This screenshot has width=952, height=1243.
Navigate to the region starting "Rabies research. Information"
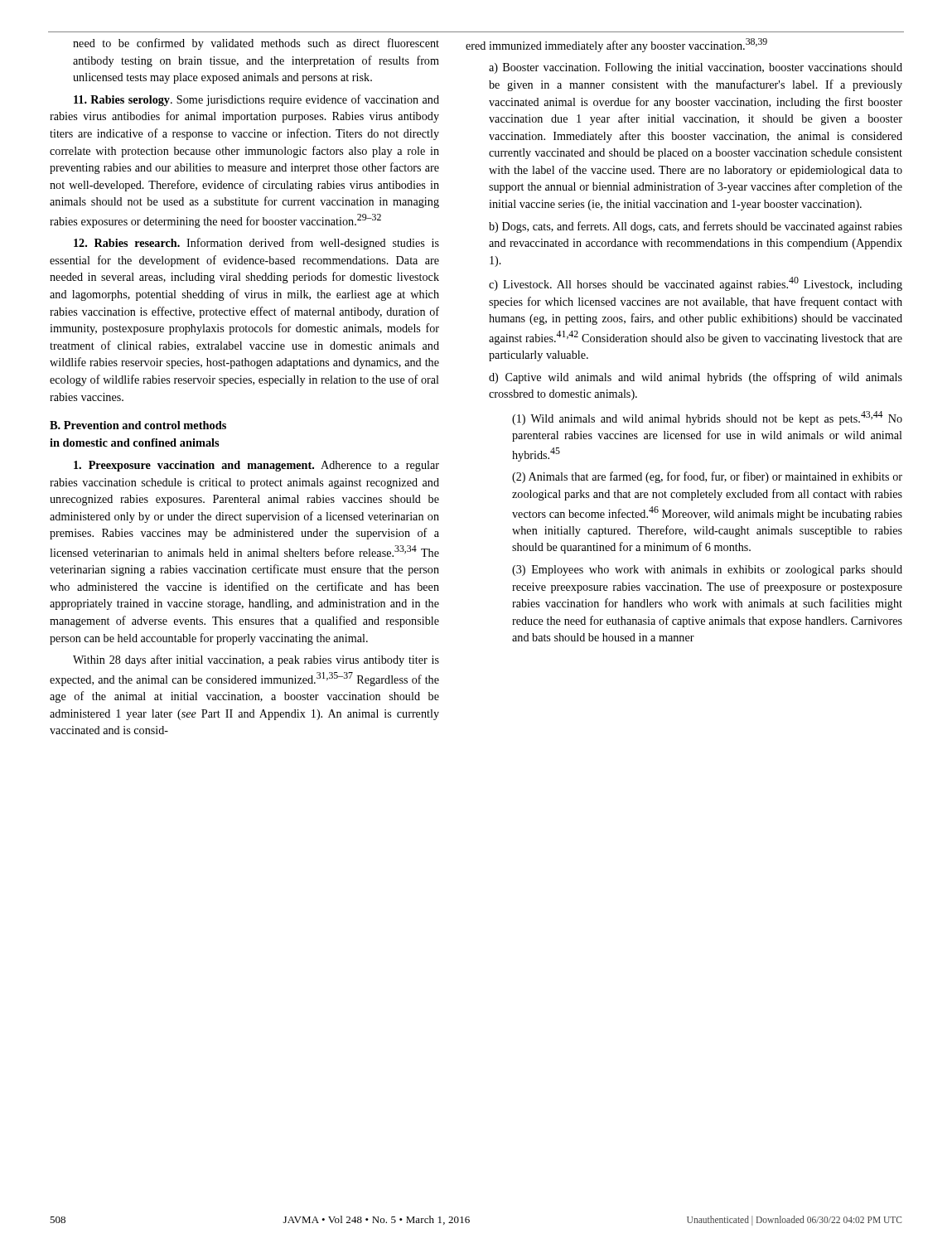[x=244, y=320]
